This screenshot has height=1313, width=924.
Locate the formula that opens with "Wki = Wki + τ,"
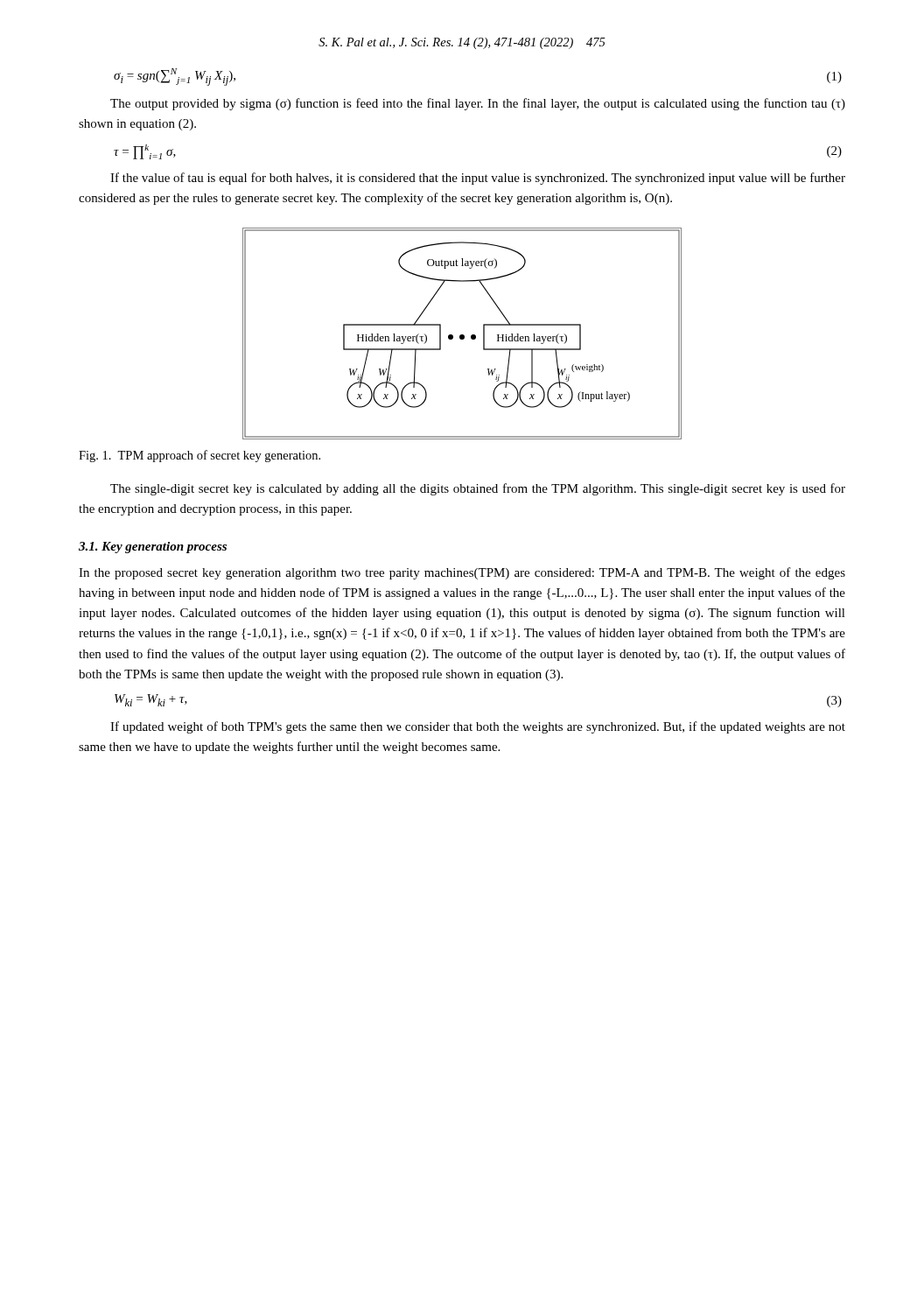coord(155,700)
